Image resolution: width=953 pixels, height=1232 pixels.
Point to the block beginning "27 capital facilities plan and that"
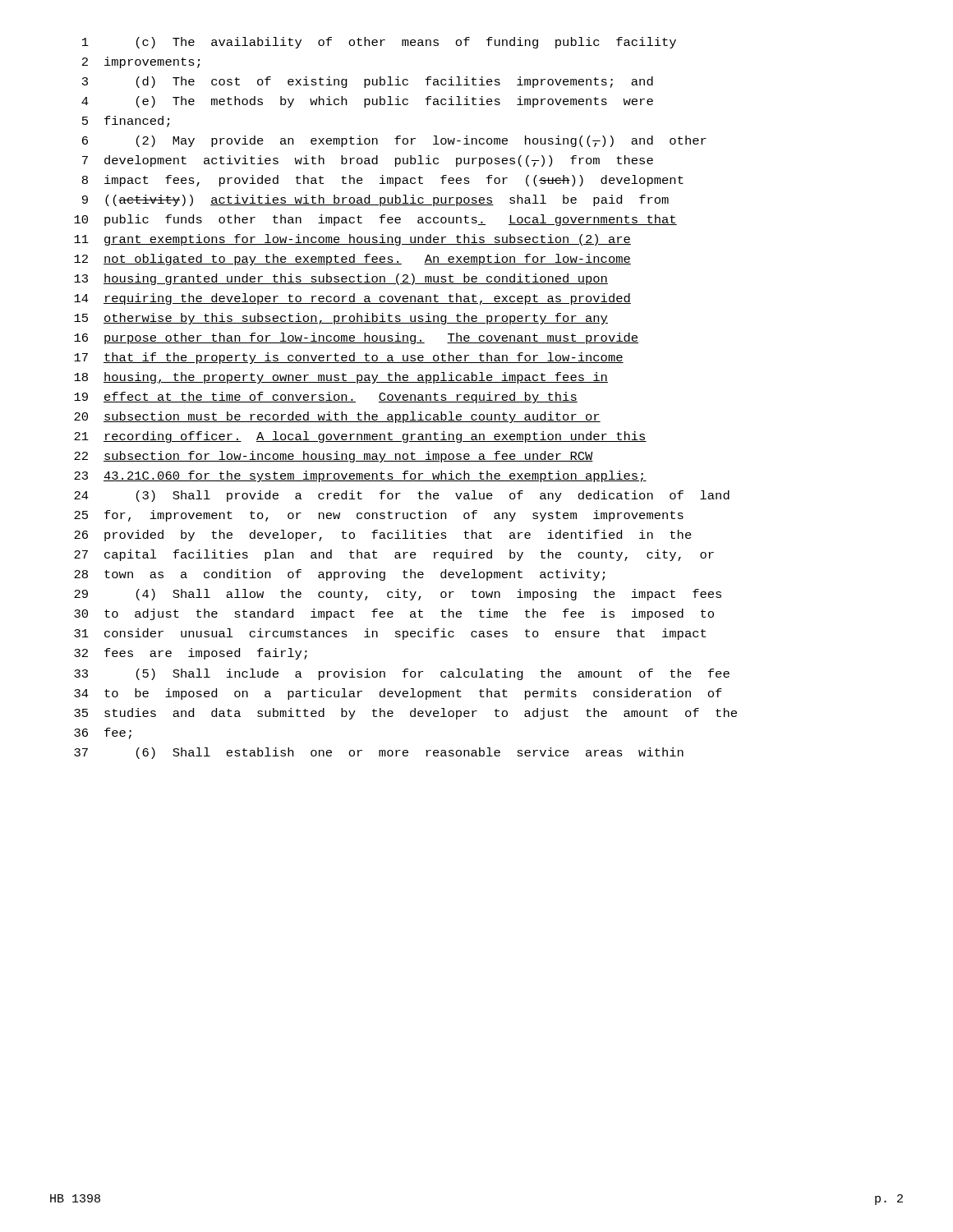point(476,556)
